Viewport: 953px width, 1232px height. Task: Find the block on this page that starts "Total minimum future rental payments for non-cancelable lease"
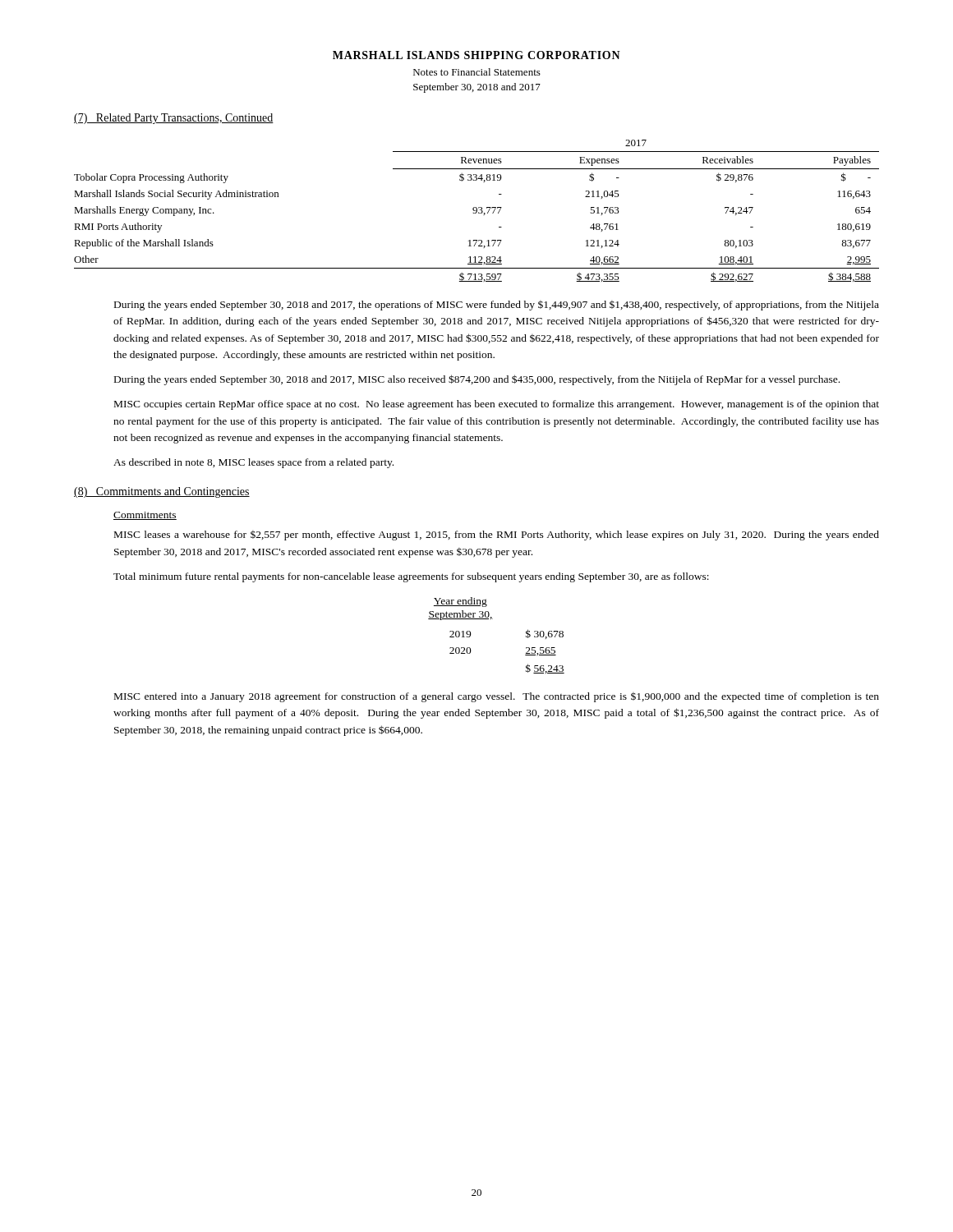click(411, 576)
